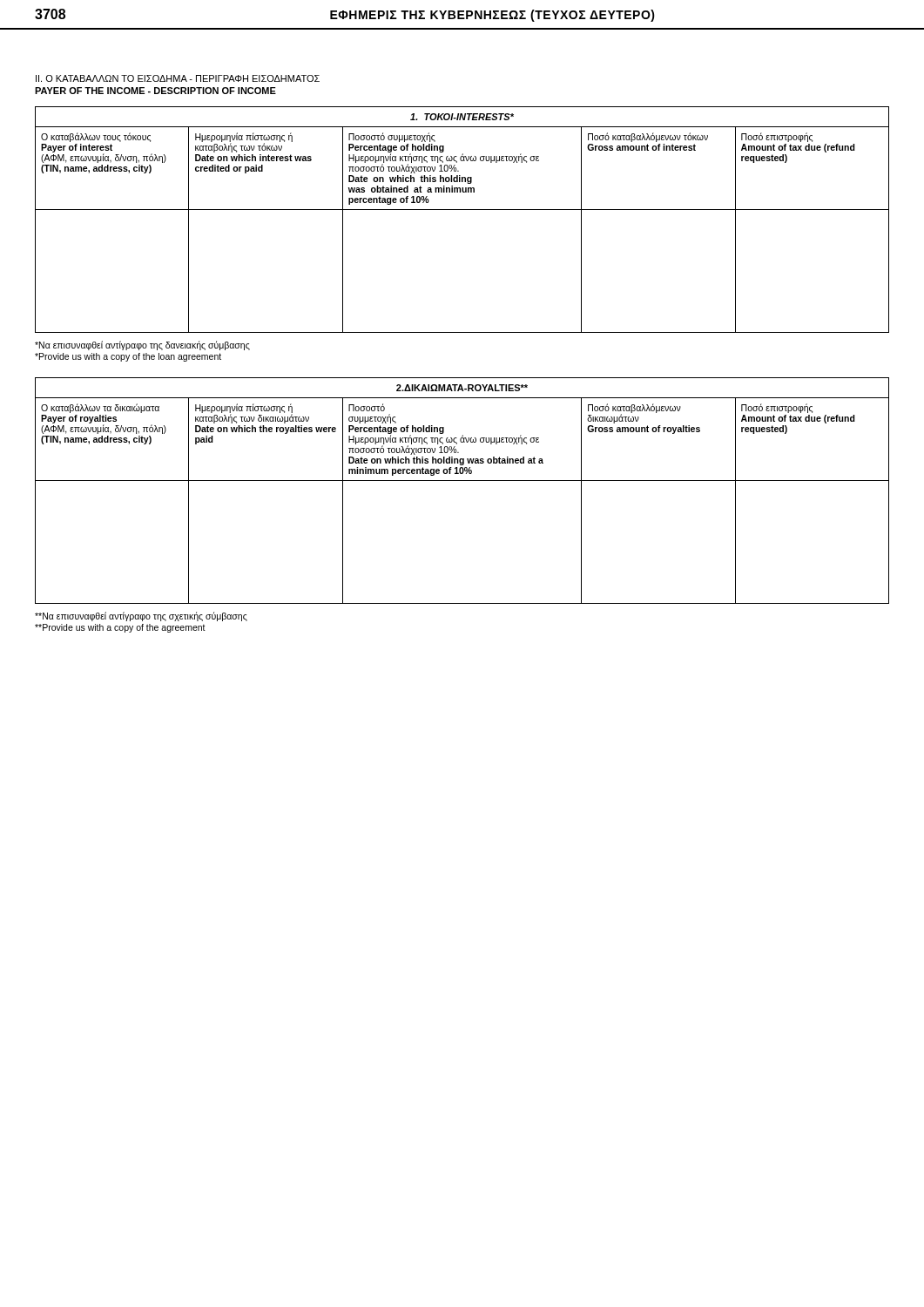Locate the text block starting "ΙΙ. Ο ΚΑΤΑΒΑΛΛΩΝ ΤΟ ΕΙΣΟΔΗΜΑ - ΠΕΡΙΓΡΑΦΗ ΕΙΣΟΔΗΜΑΤΟΣ"
924x1307 pixels.
pos(178,78)
